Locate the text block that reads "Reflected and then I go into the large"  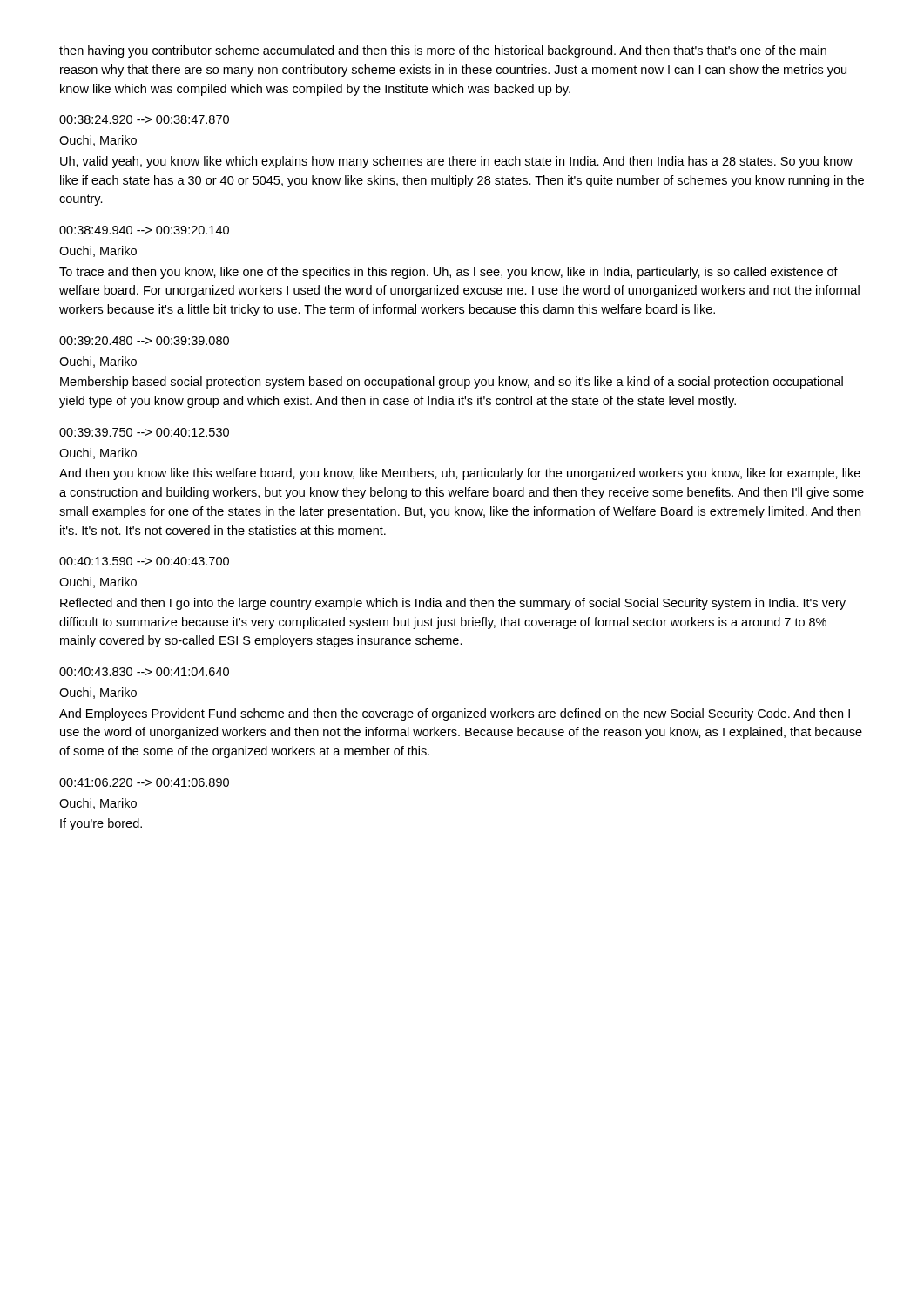[x=452, y=622]
